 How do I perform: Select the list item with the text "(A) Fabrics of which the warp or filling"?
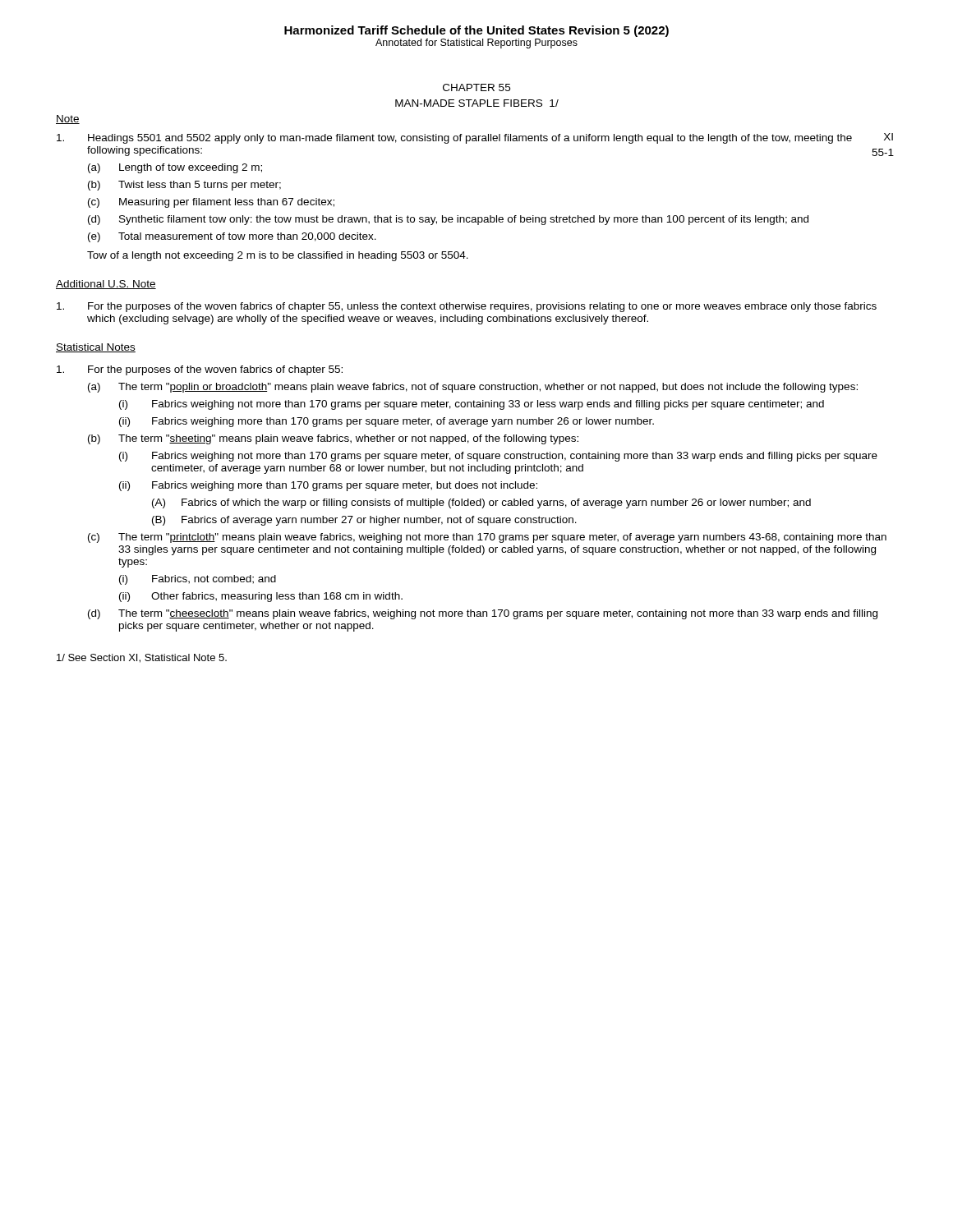pos(524,502)
